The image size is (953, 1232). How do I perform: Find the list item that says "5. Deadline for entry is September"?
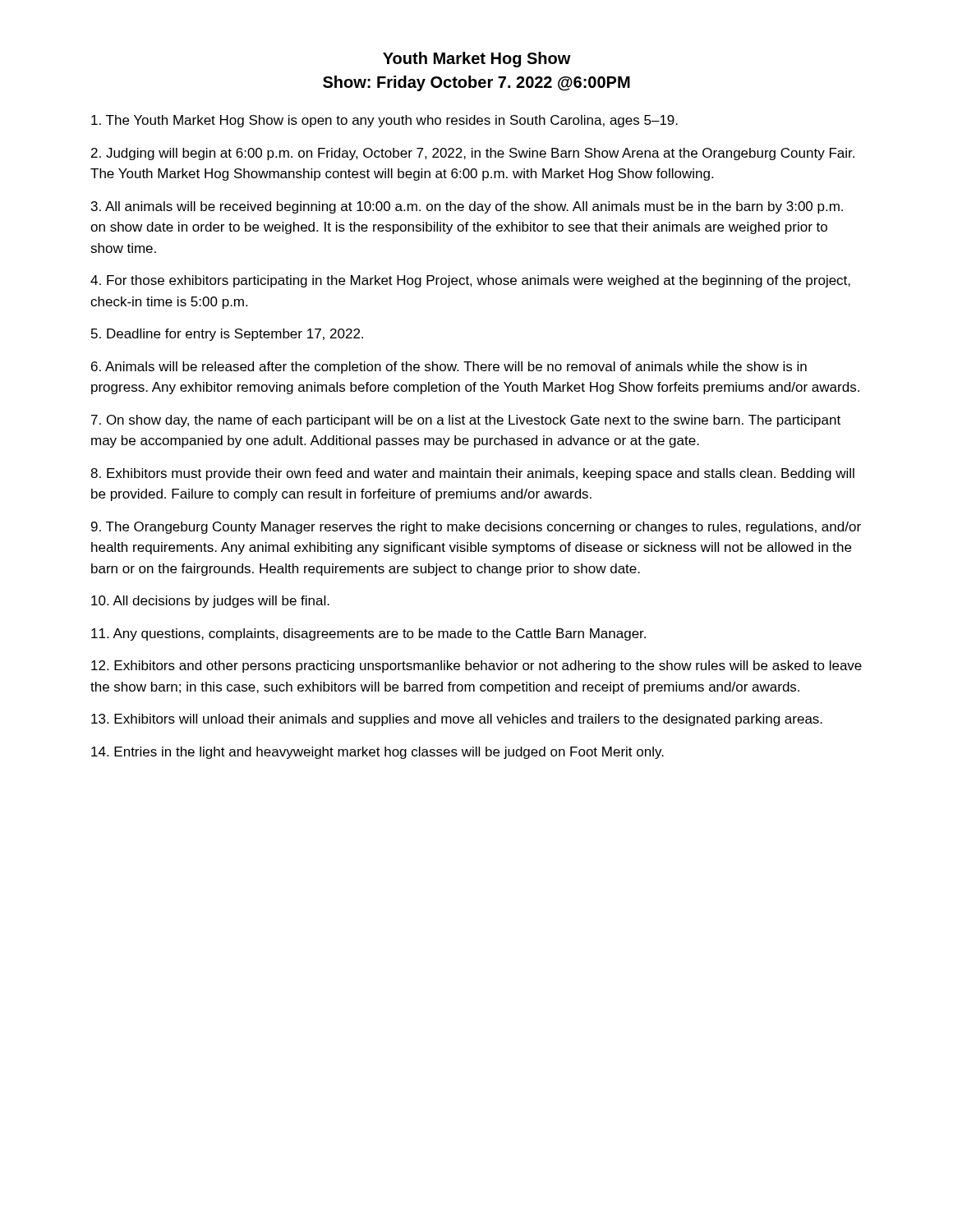227,334
